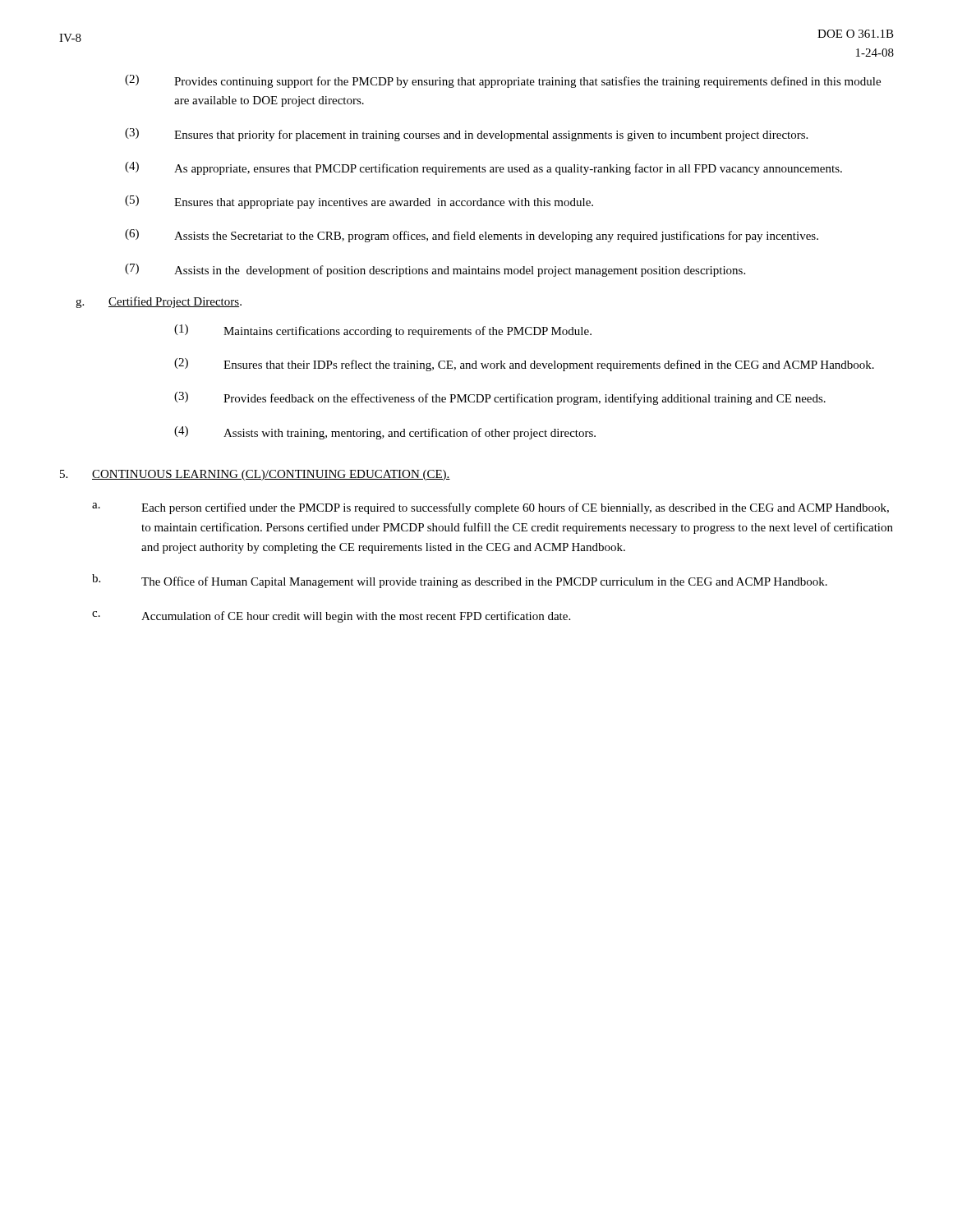953x1232 pixels.
Task: Locate the region starting "5. CONTINUOUS LEARNING (CL)/CONTINUING EDUCATION (CE)."
Action: pos(255,475)
